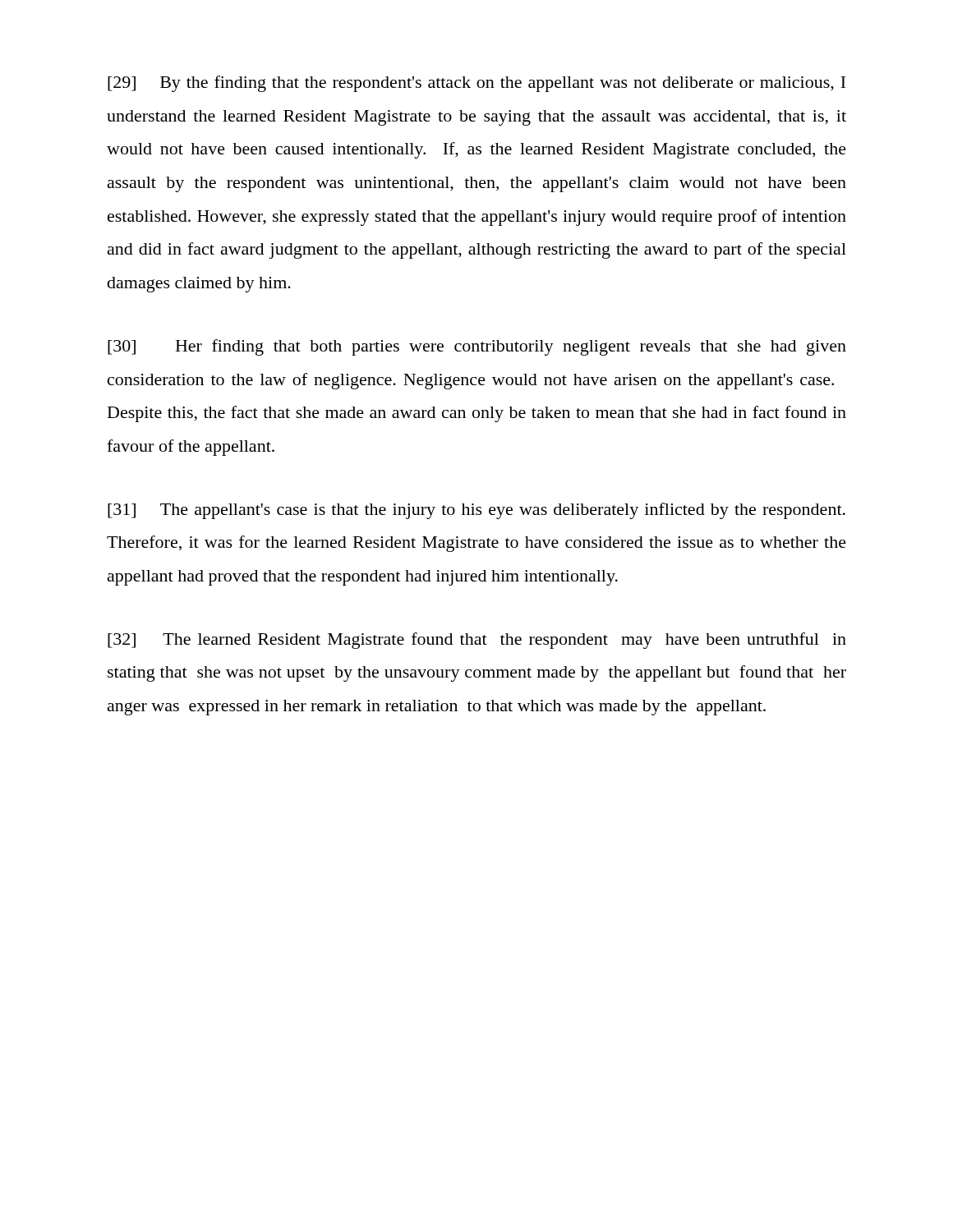
Task: Locate the block of text that opens with "[31] The appellant's case is that the injury"
Action: click(476, 542)
